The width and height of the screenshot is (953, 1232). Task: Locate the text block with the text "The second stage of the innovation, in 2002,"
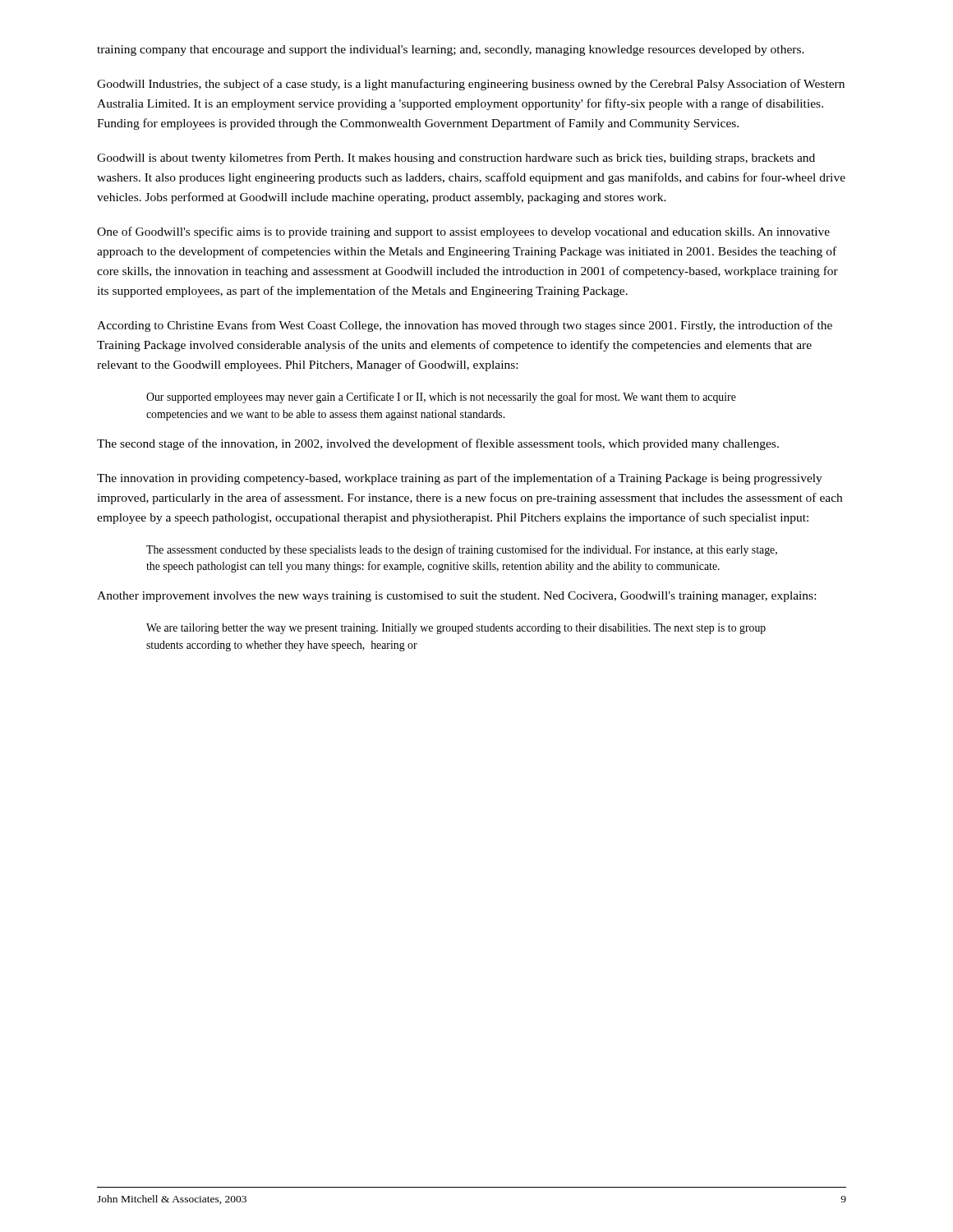pyautogui.click(x=438, y=443)
